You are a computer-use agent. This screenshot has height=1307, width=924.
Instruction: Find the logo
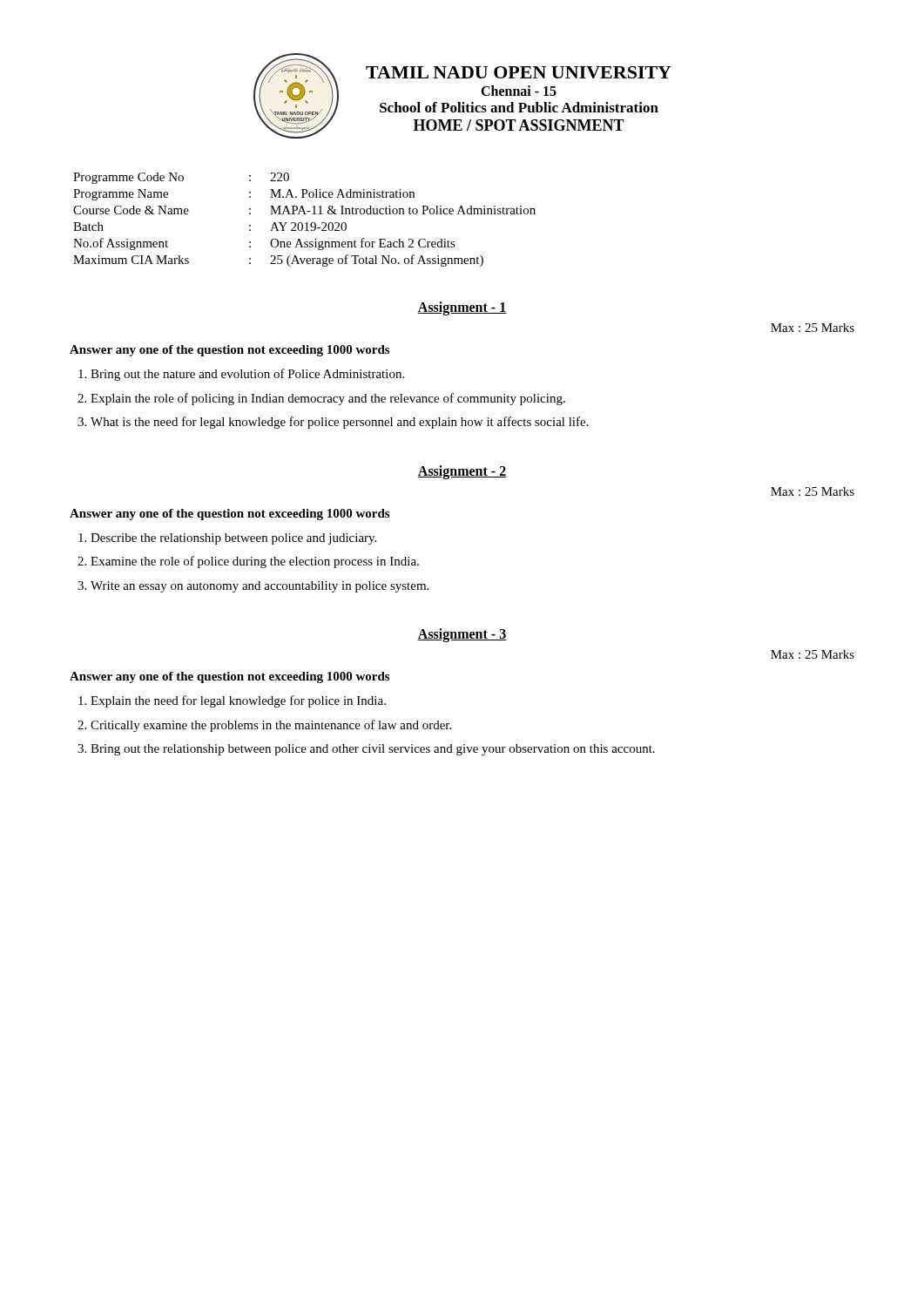point(296,98)
